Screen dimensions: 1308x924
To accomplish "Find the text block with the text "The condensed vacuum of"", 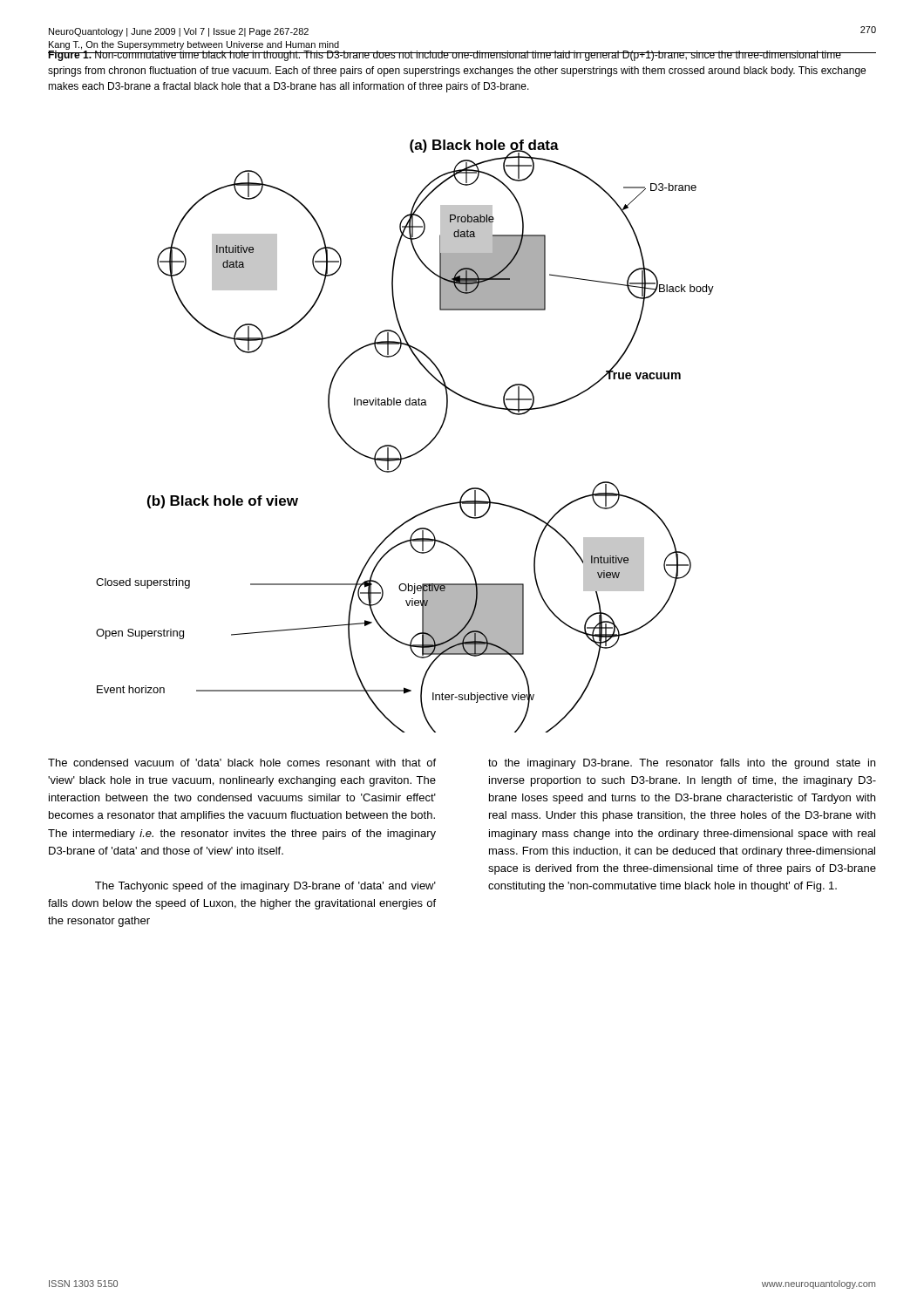I will coord(242,842).
